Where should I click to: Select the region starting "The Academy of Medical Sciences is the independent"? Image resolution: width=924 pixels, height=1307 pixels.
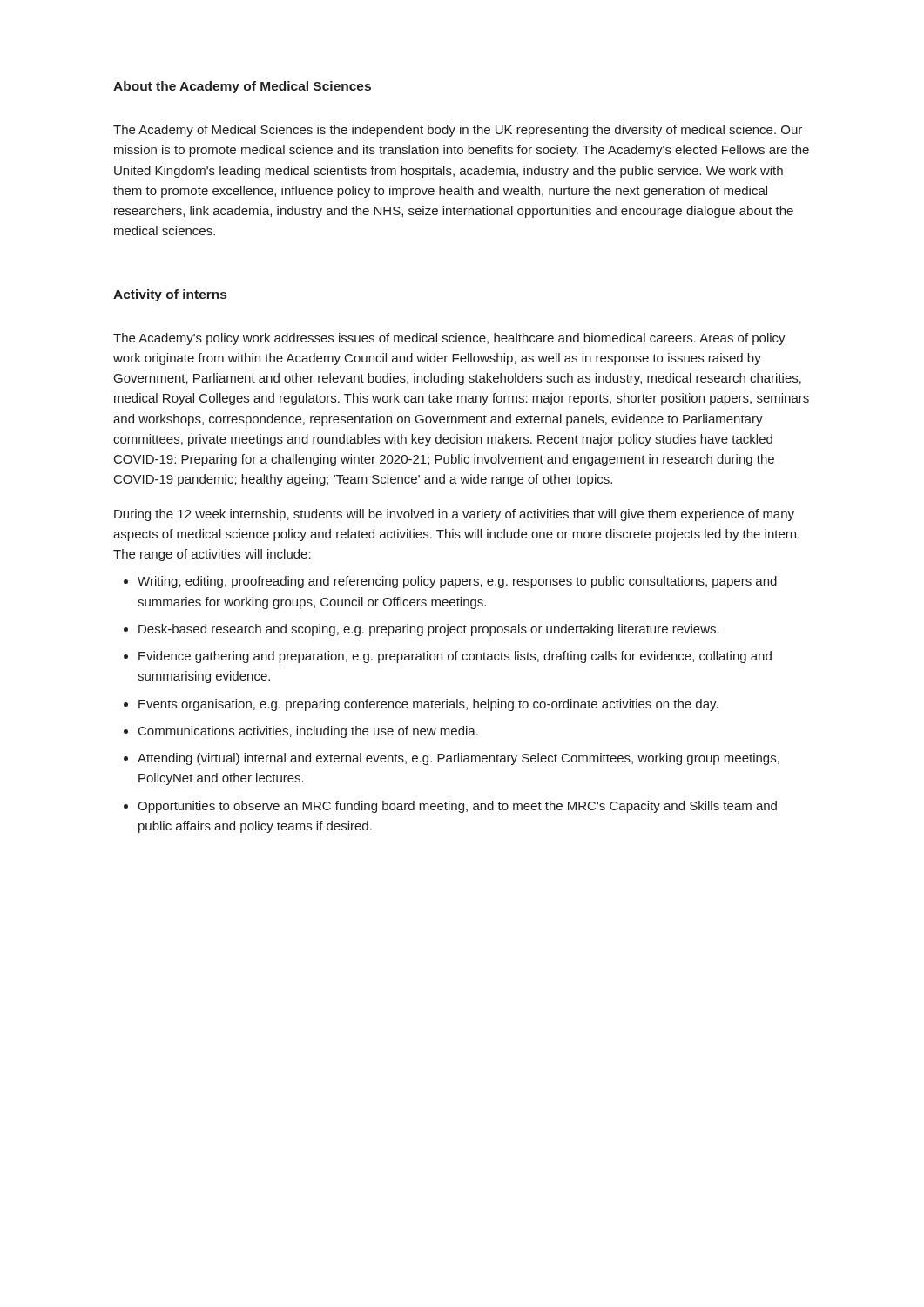[462, 180]
